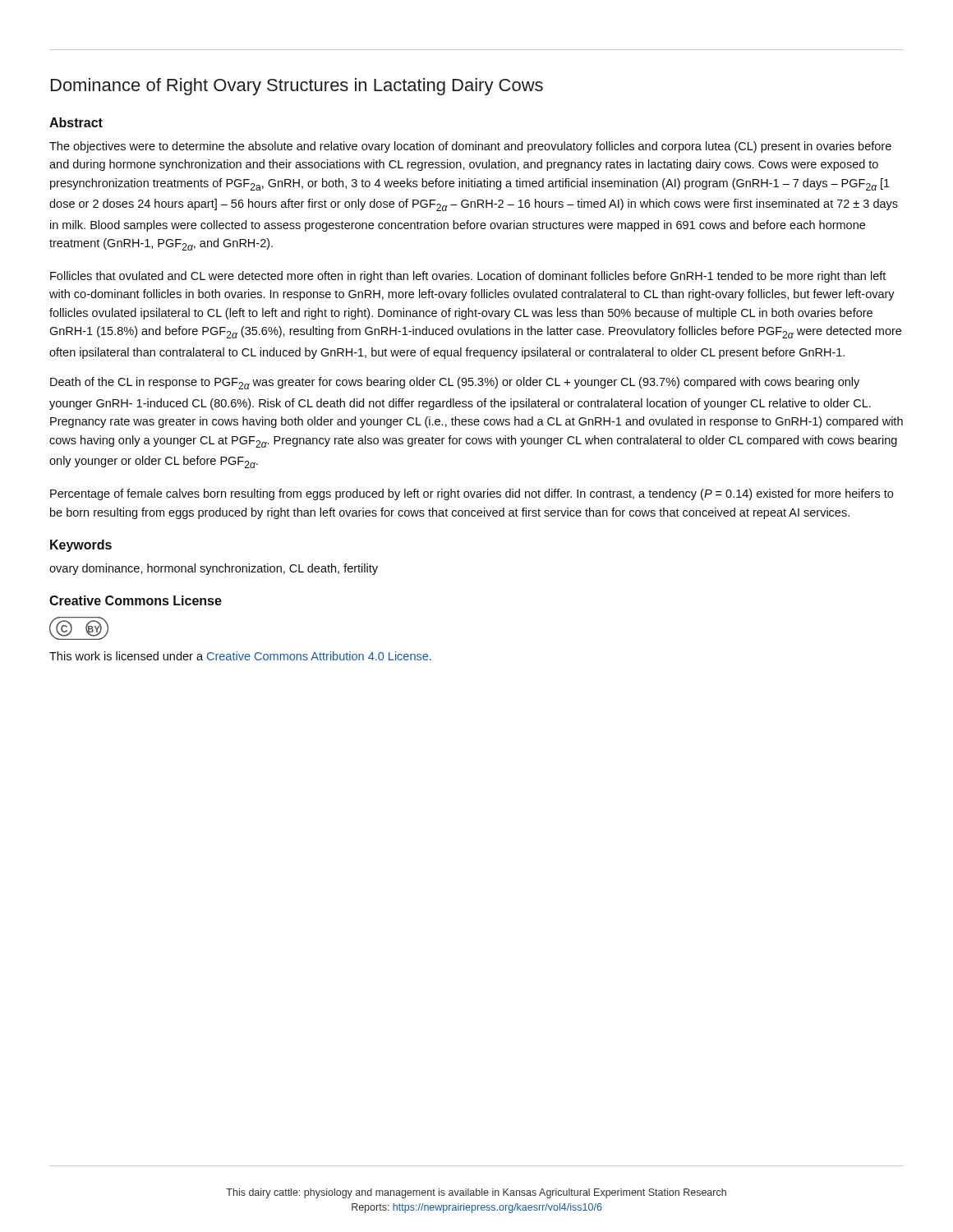The image size is (953, 1232).
Task: Find the text block that reads "Percentage of female calves born resulting"
Action: point(476,503)
